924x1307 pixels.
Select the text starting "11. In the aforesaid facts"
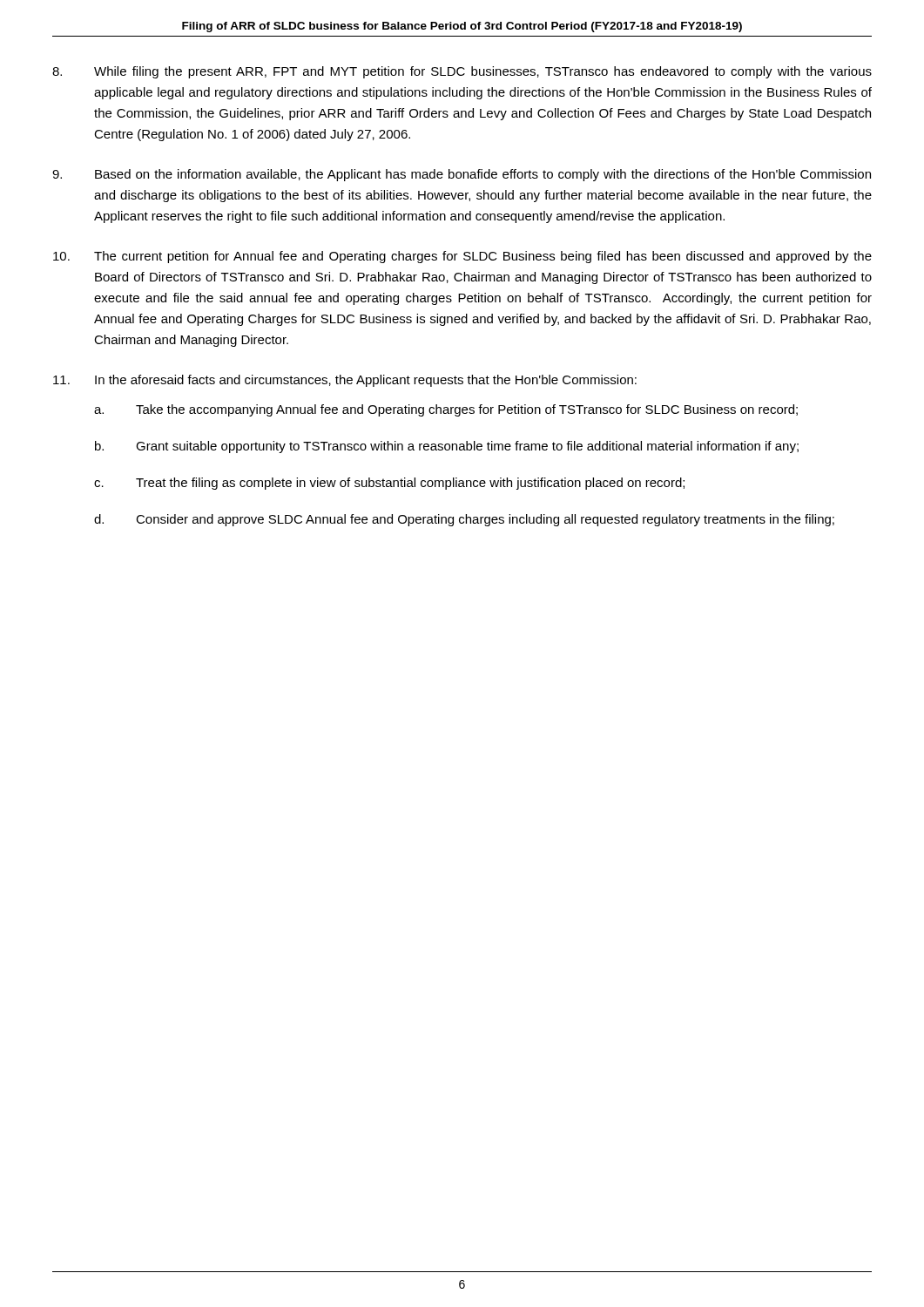click(462, 457)
